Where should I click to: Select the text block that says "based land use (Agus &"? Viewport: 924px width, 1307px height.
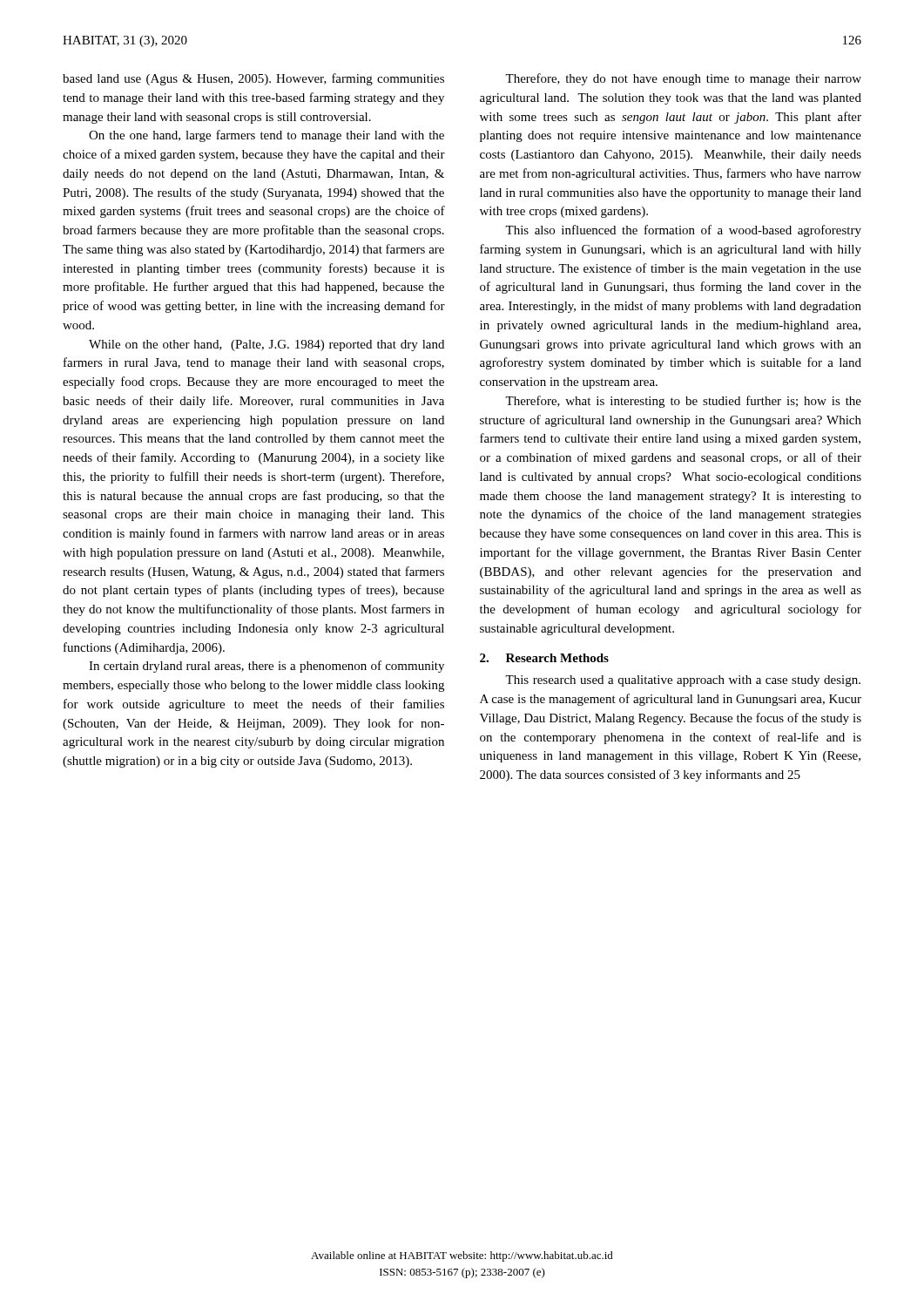[253, 80]
